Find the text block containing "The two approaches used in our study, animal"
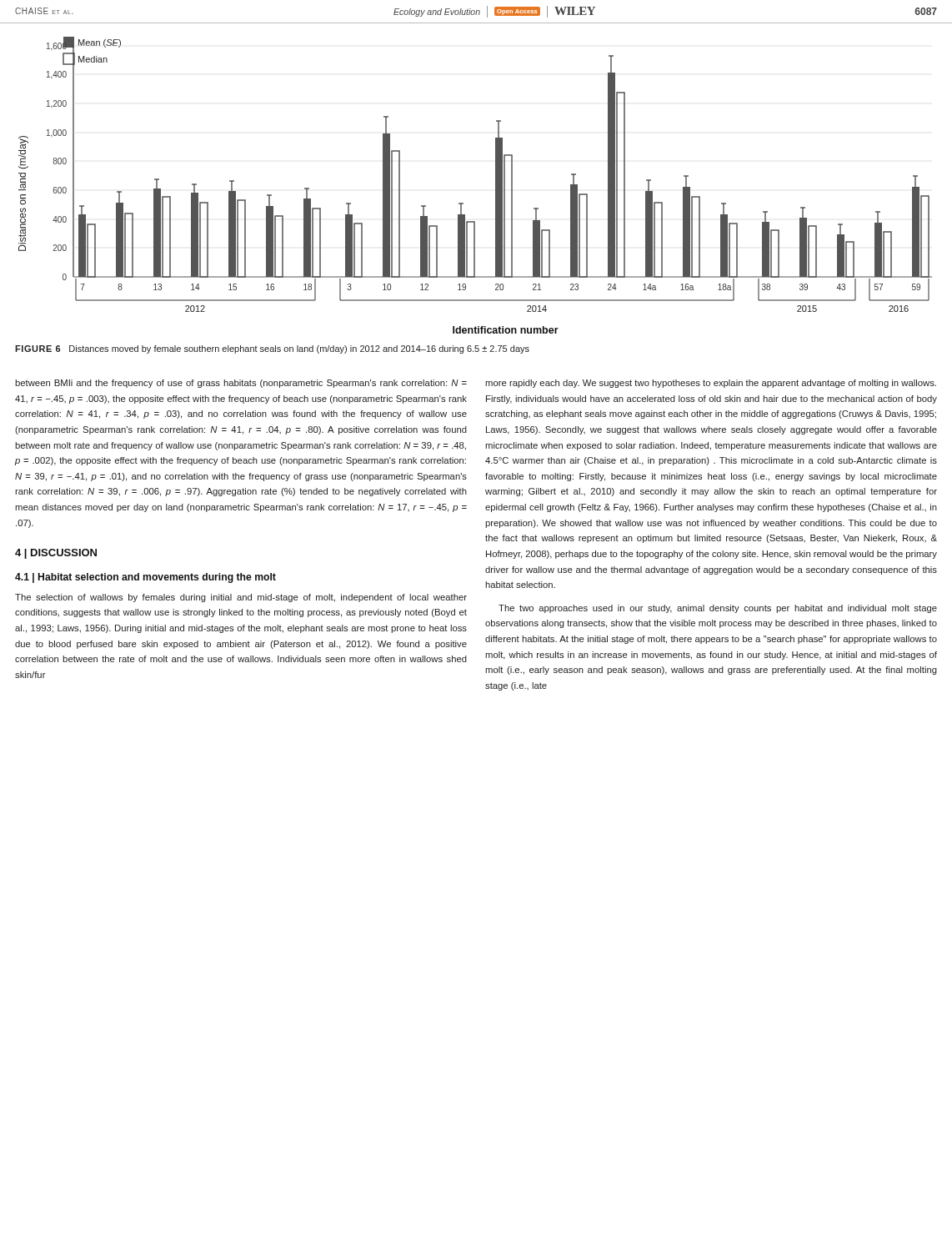 [711, 647]
